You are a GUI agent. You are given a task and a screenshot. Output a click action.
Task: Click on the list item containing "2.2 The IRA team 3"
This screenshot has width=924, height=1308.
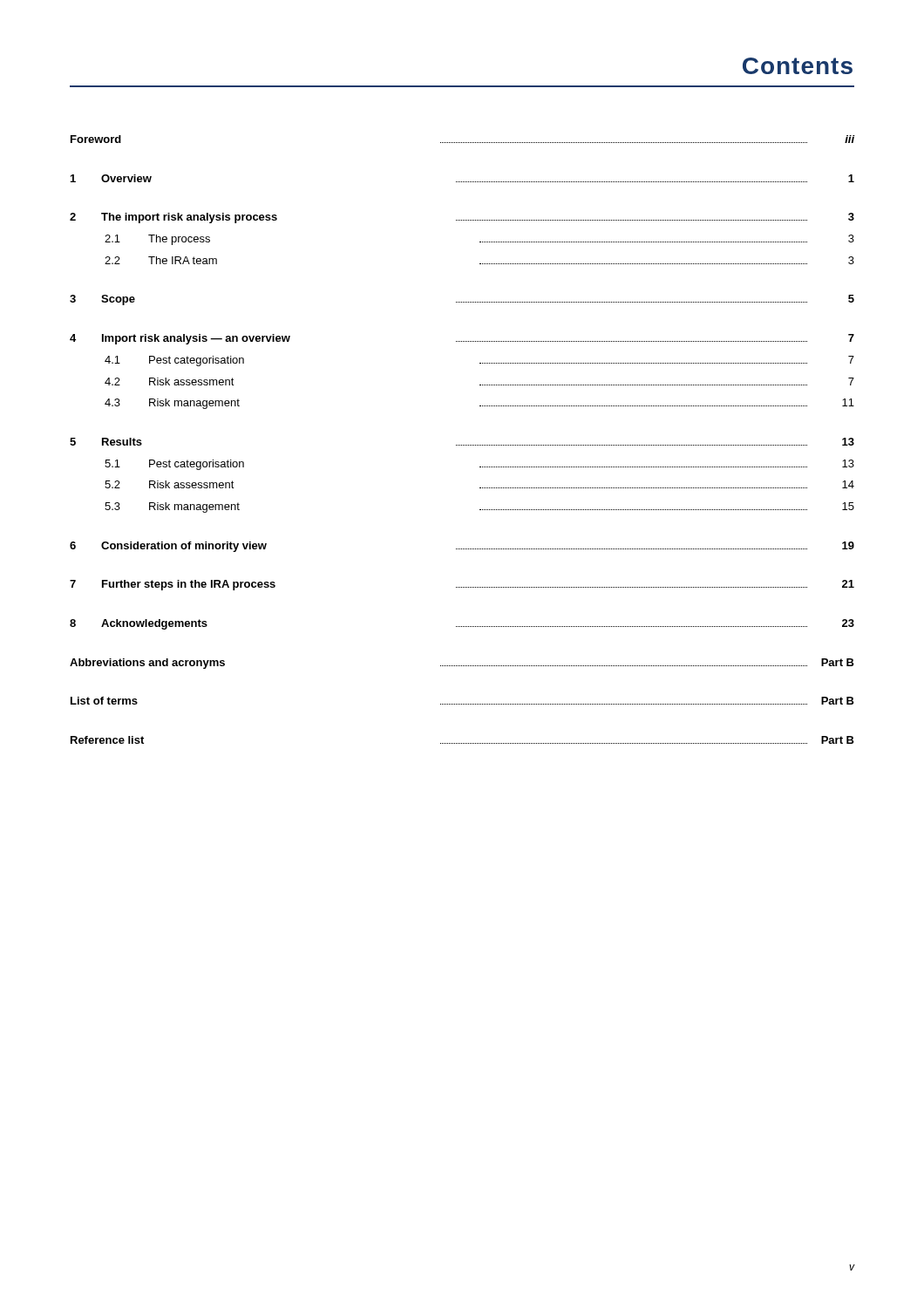(479, 261)
